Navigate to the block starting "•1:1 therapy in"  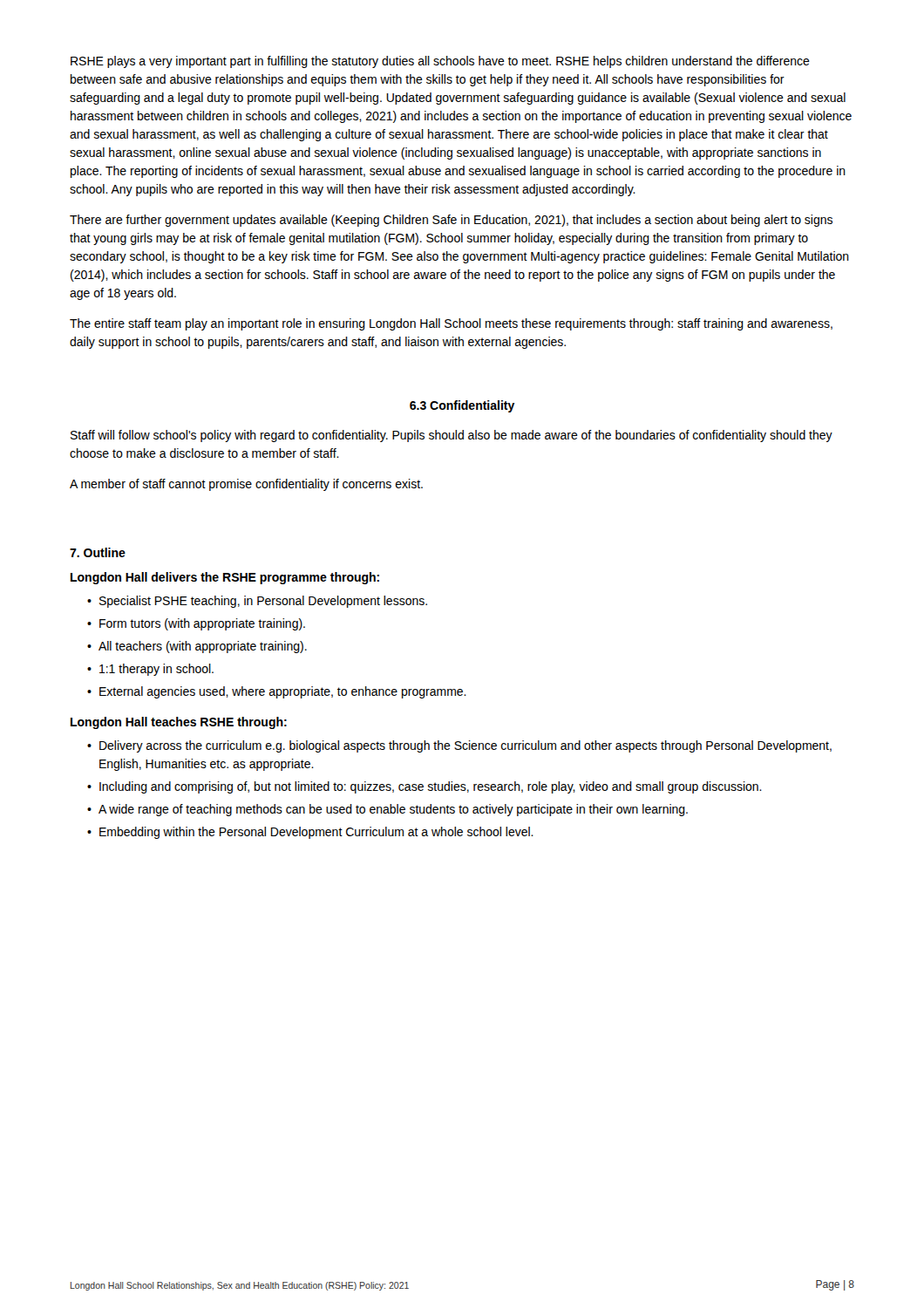151,669
